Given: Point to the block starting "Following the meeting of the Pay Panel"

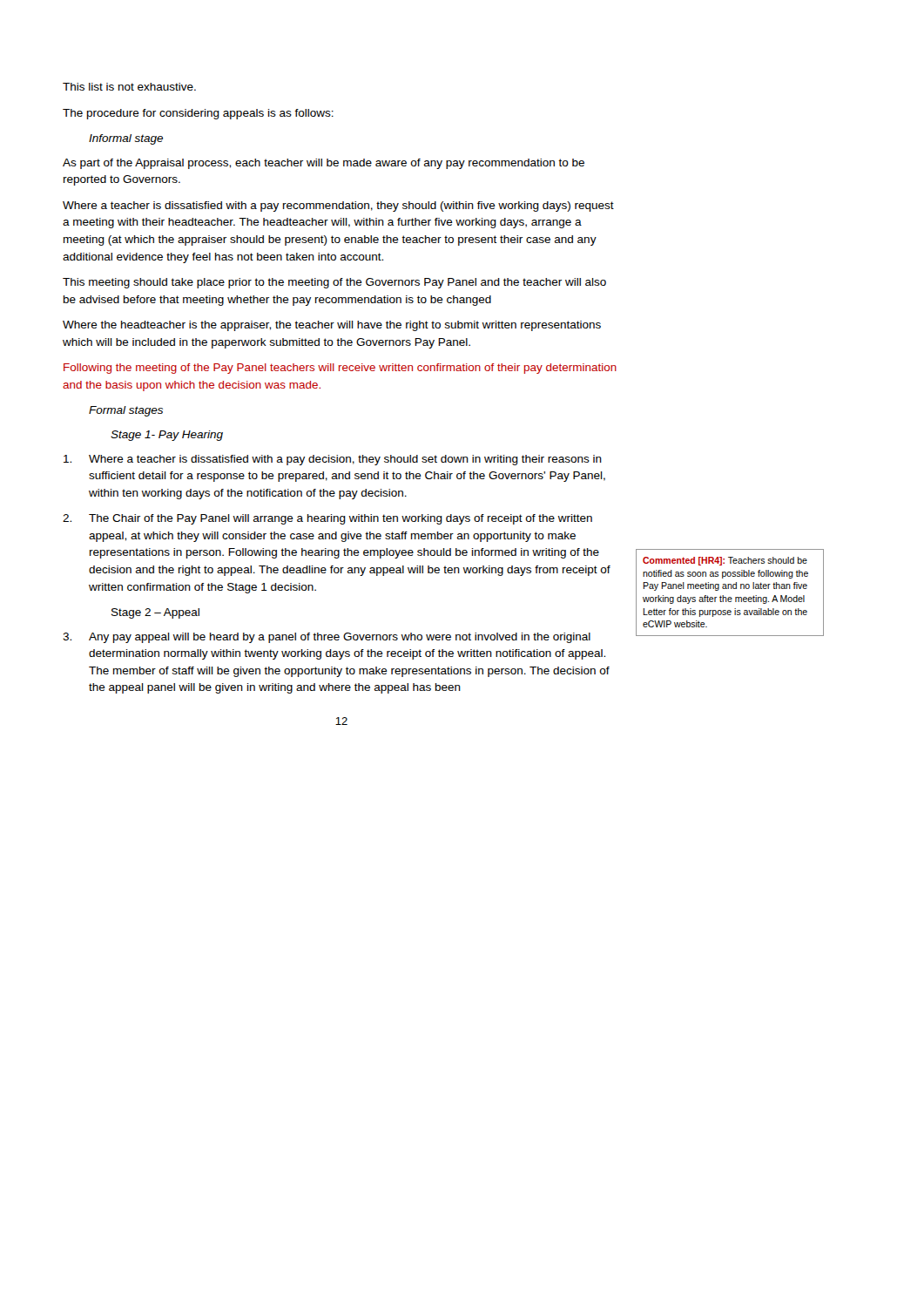Looking at the screenshot, I should pos(341,376).
